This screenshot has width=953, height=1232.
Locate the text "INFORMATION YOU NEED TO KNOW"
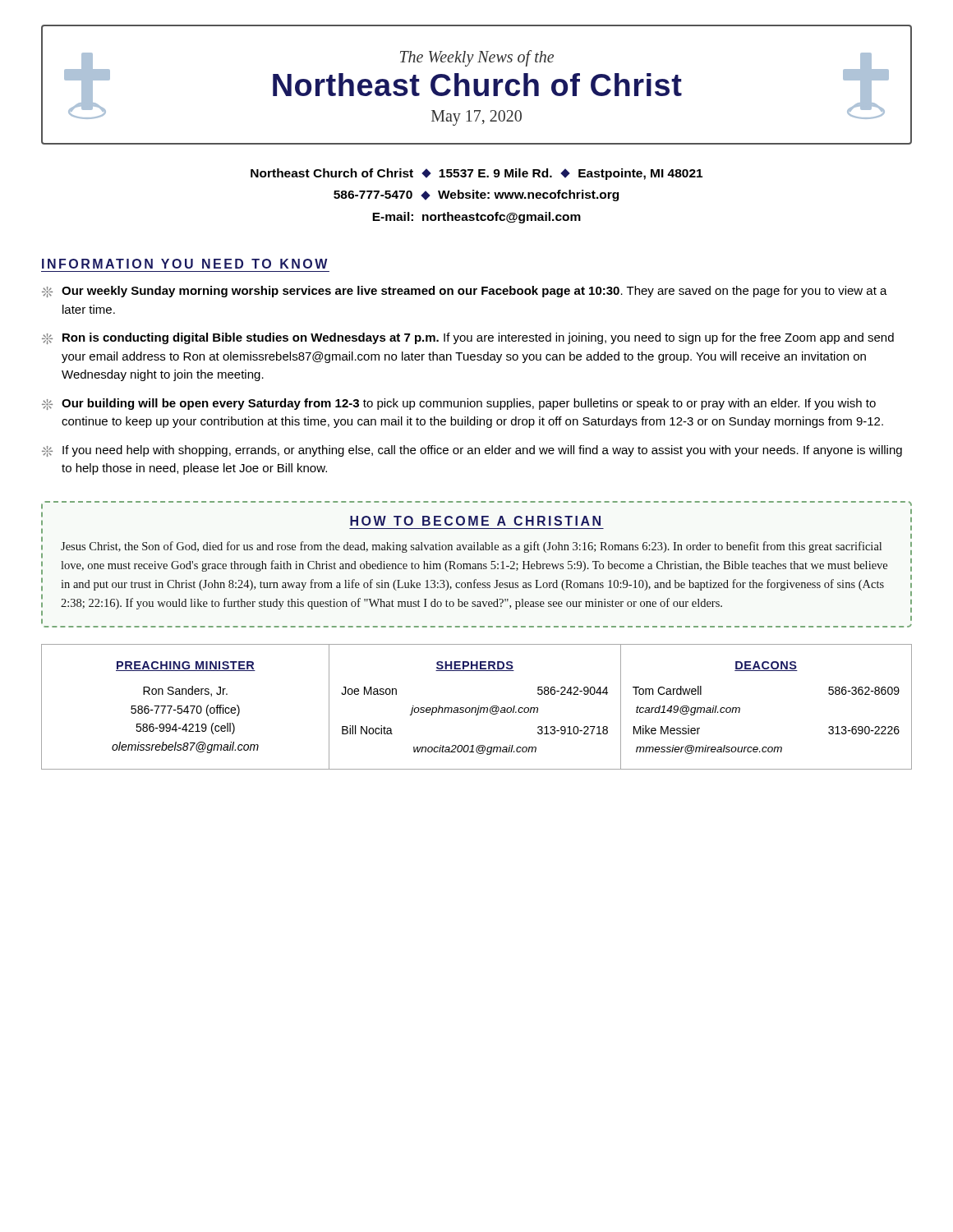[x=185, y=264]
